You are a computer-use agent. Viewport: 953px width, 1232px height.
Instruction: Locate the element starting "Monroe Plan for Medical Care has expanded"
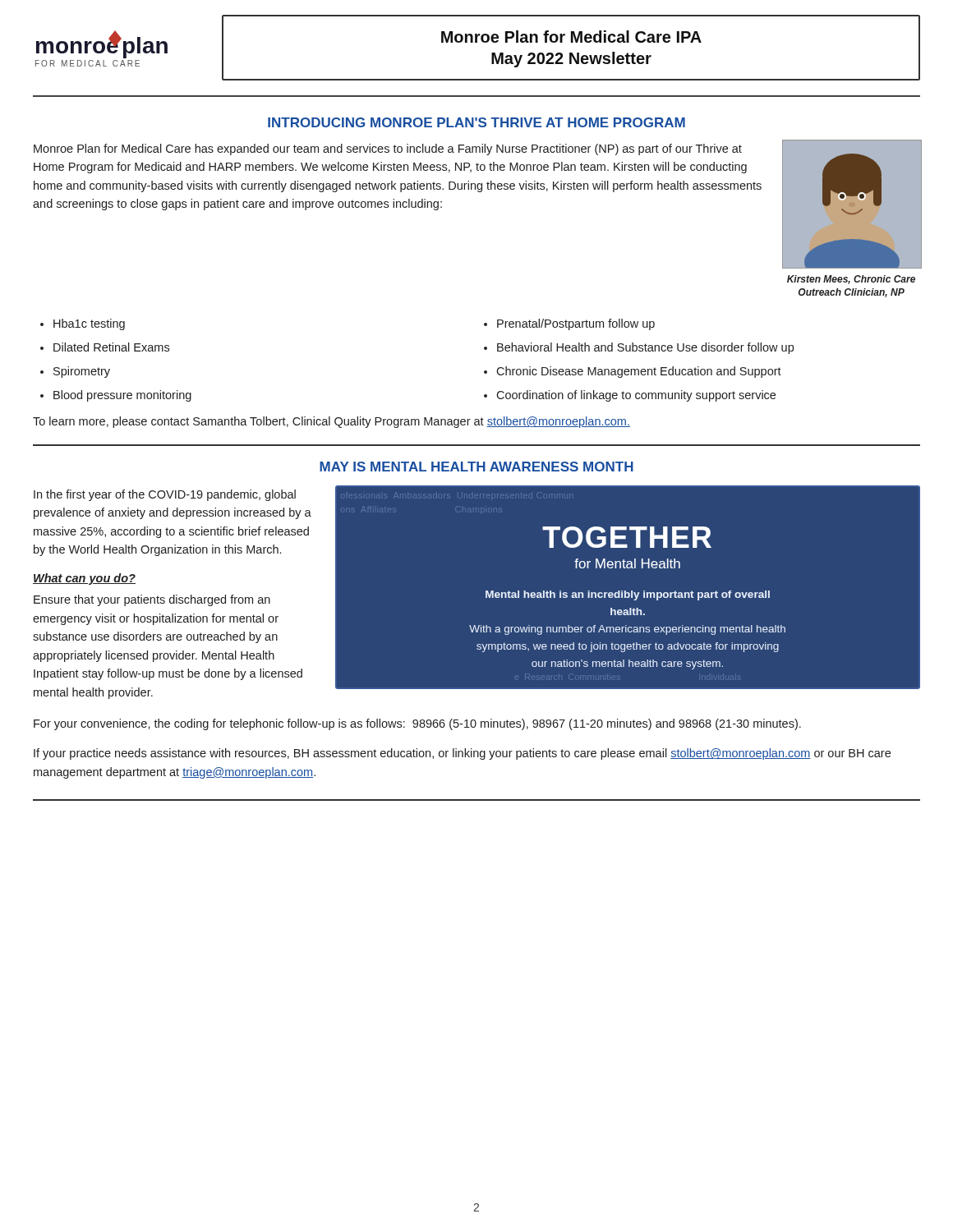(397, 176)
